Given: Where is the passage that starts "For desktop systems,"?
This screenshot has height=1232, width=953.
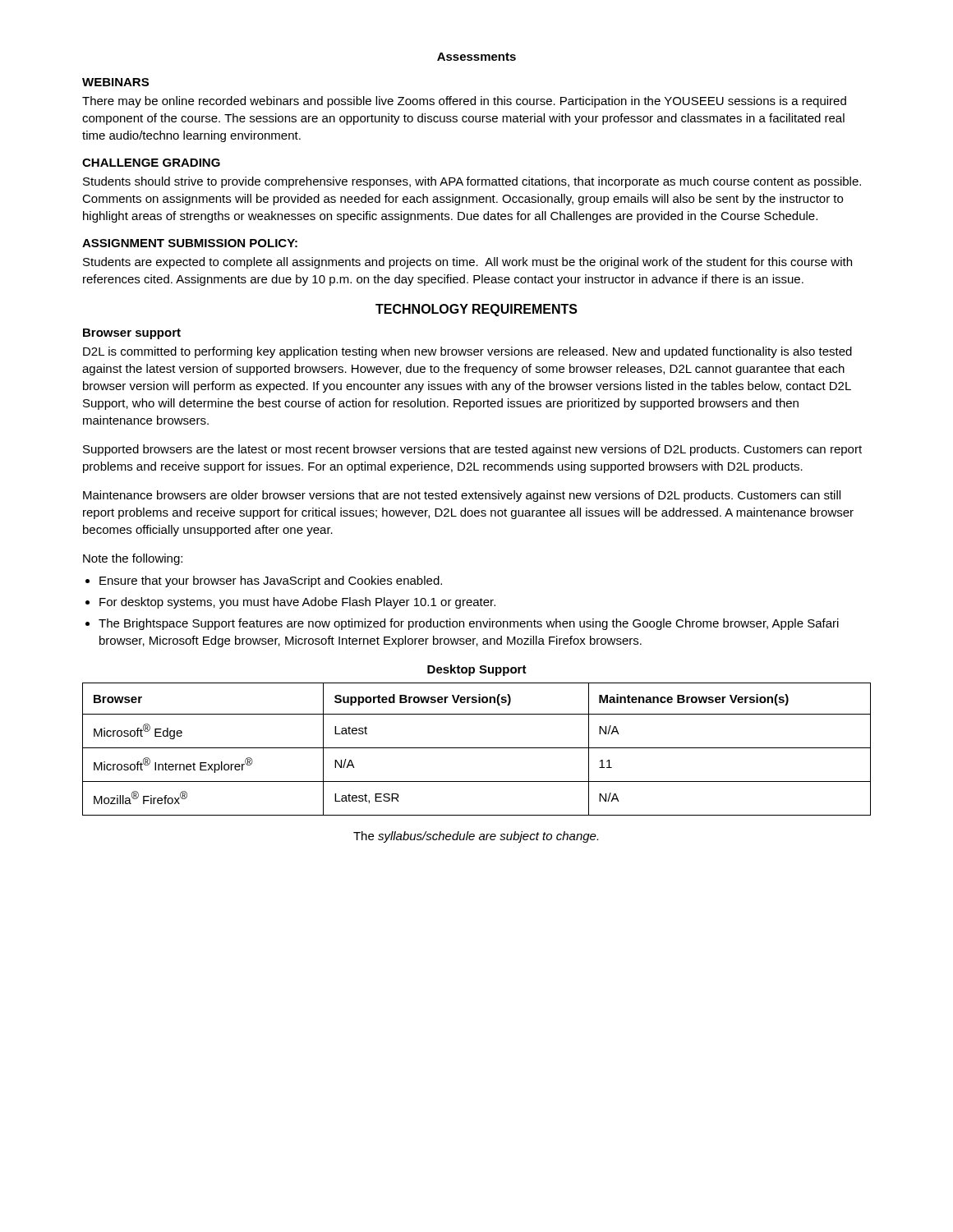Looking at the screenshot, I should tap(298, 602).
